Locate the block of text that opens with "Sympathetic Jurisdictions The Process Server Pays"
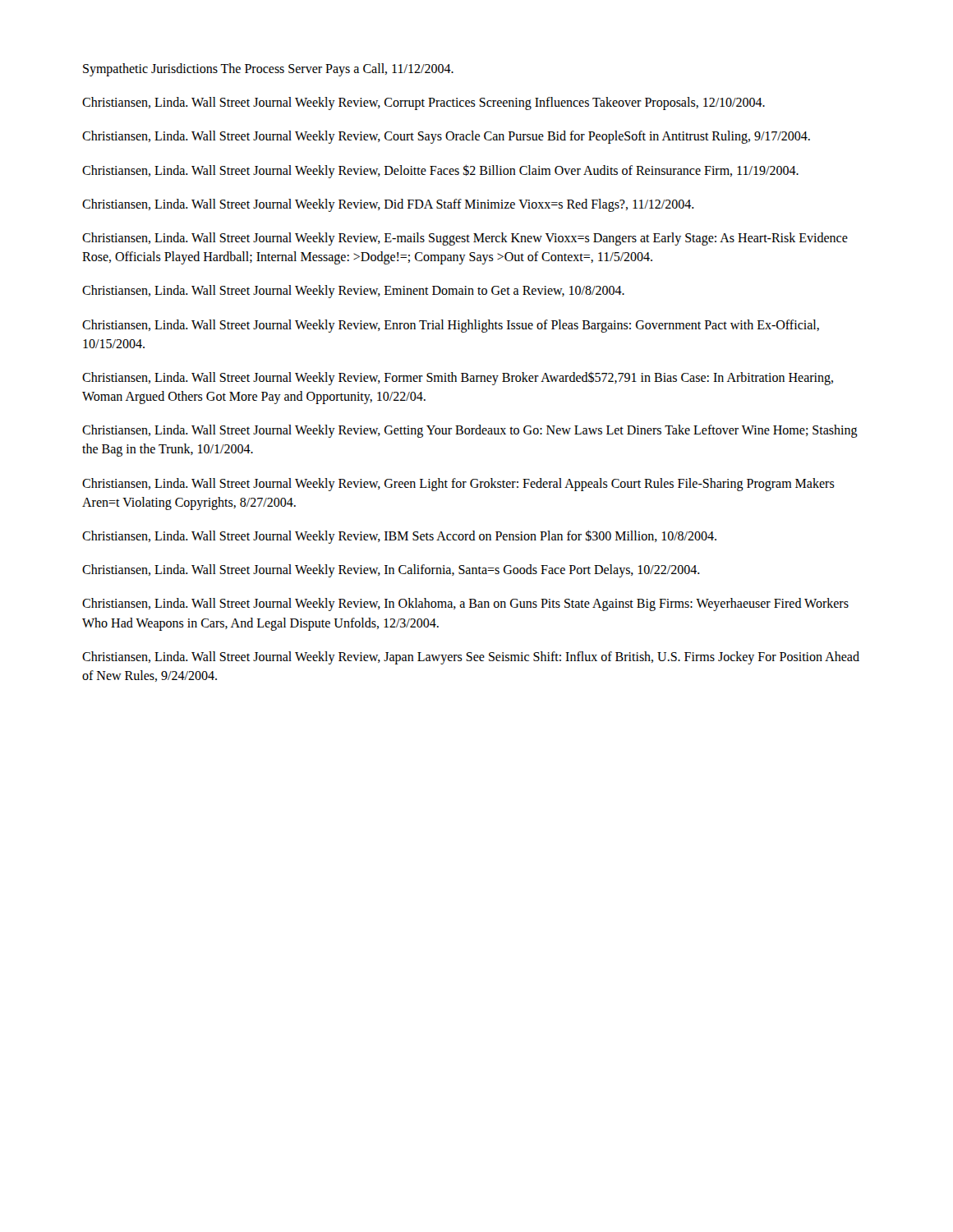 pyautogui.click(x=268, y=69)
